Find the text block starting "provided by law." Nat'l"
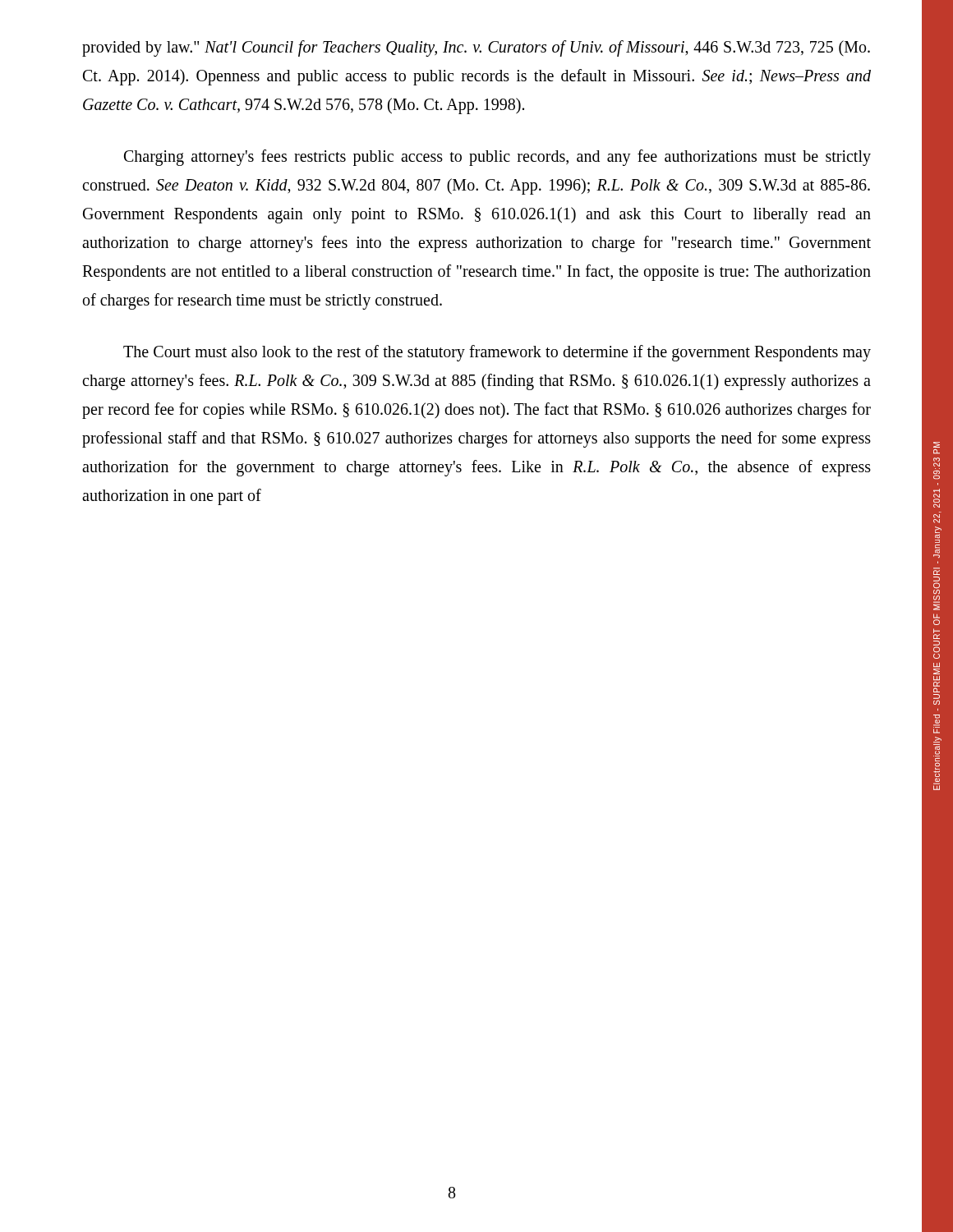The height and width of the screenshot is (1232, 953). 476,76
